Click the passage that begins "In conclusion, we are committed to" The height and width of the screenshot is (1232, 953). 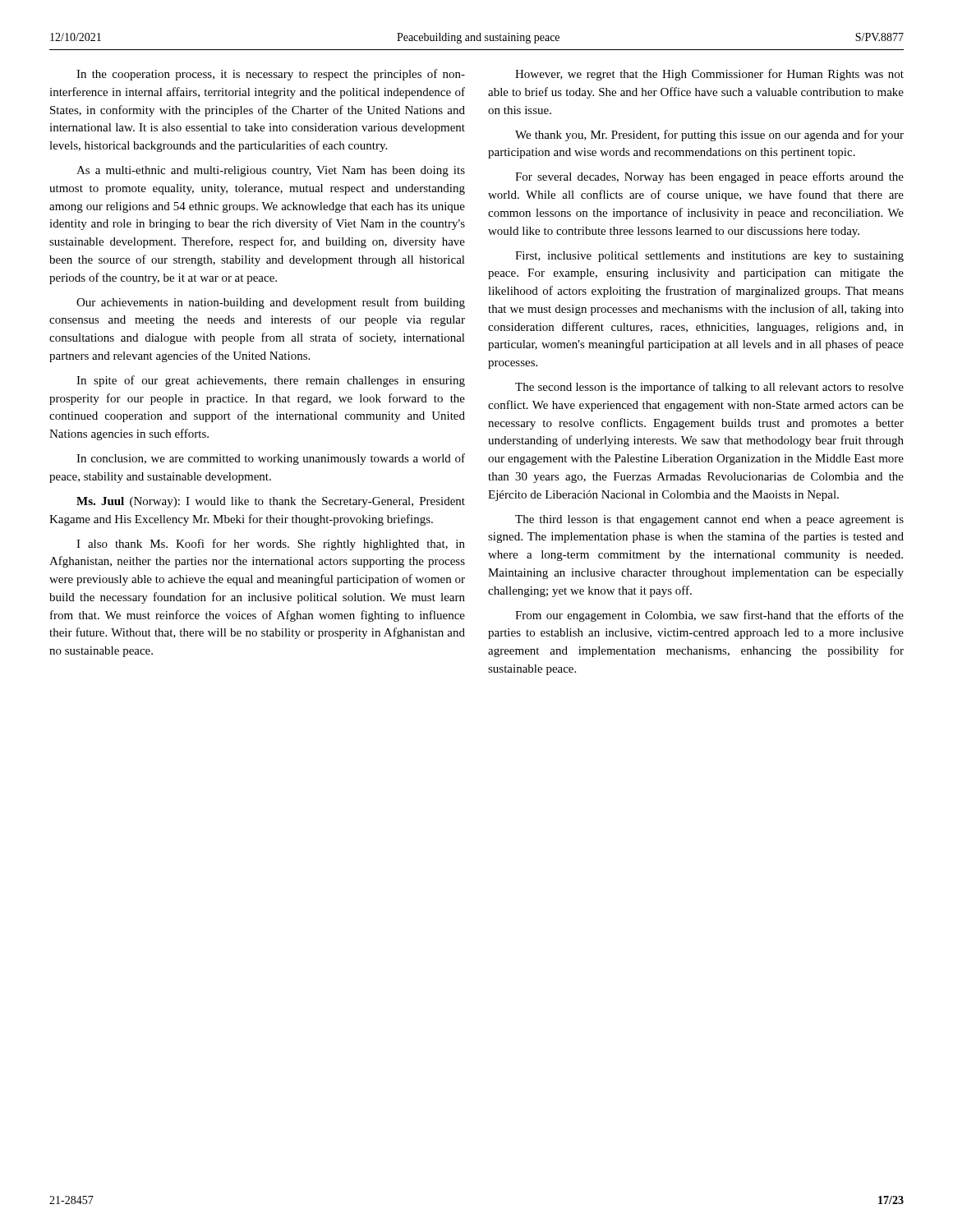click(257, 468)
